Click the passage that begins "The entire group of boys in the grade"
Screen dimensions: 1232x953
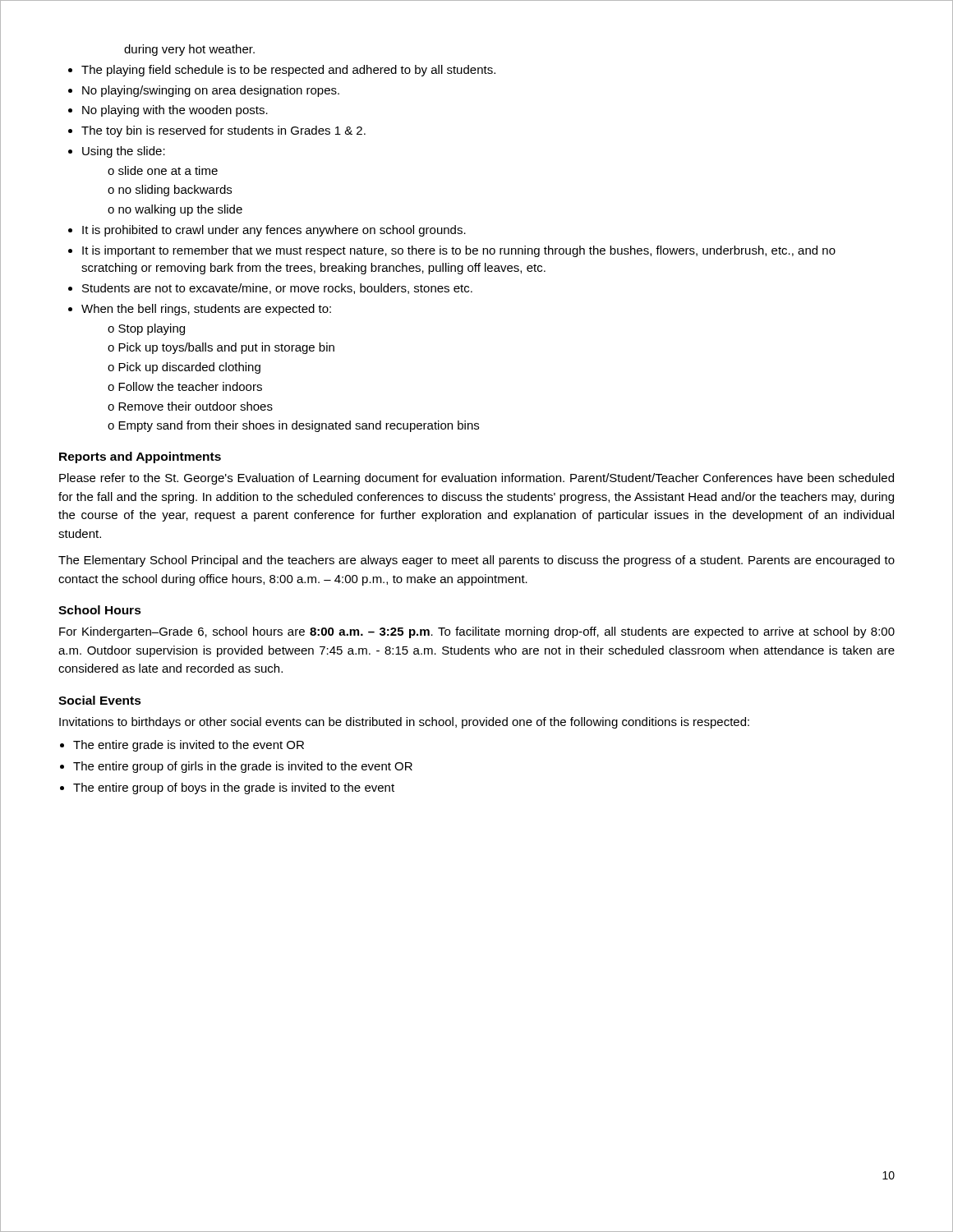click(x=234, y=788)
